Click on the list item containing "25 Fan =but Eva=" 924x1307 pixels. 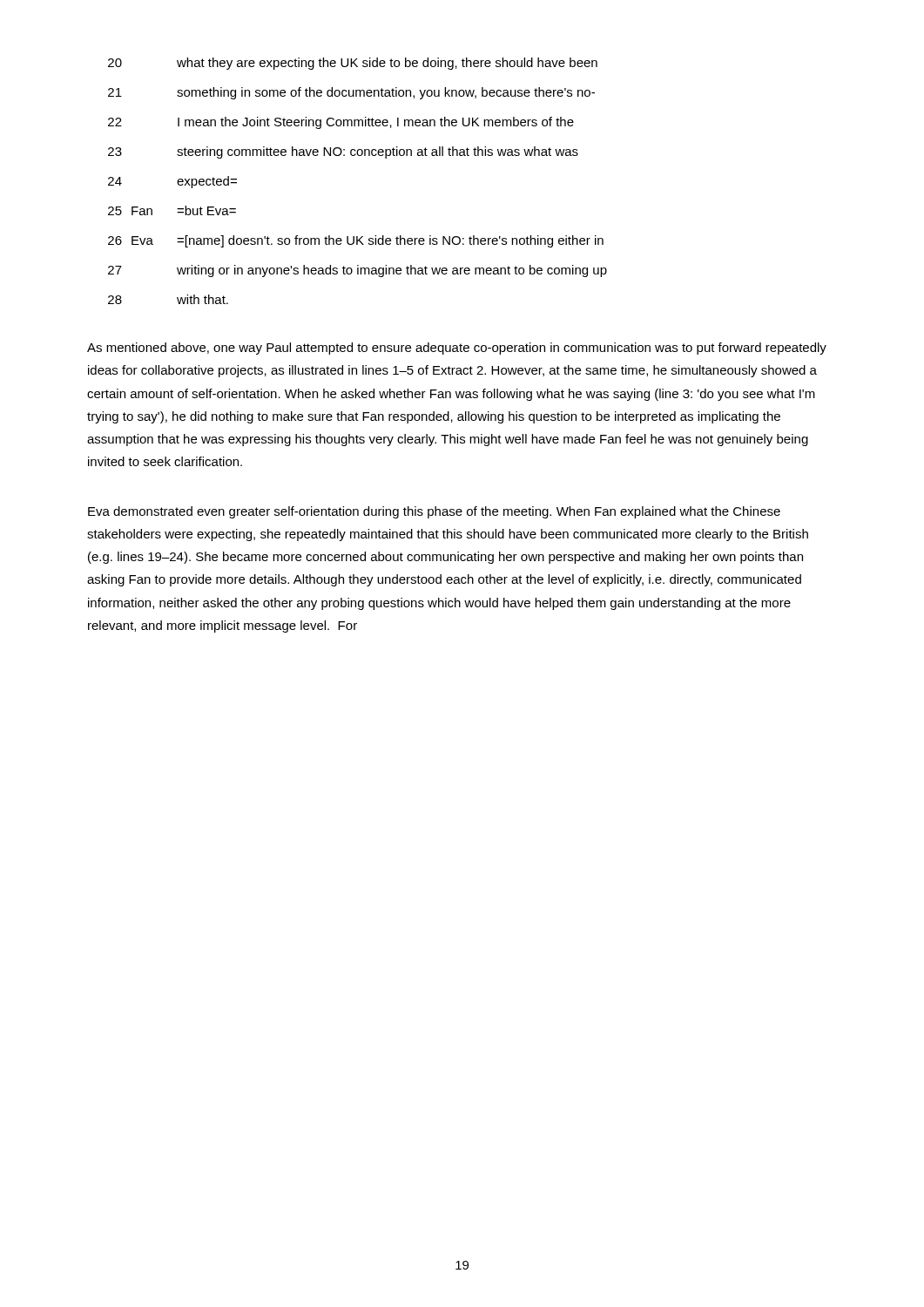(x=135, y=211)
